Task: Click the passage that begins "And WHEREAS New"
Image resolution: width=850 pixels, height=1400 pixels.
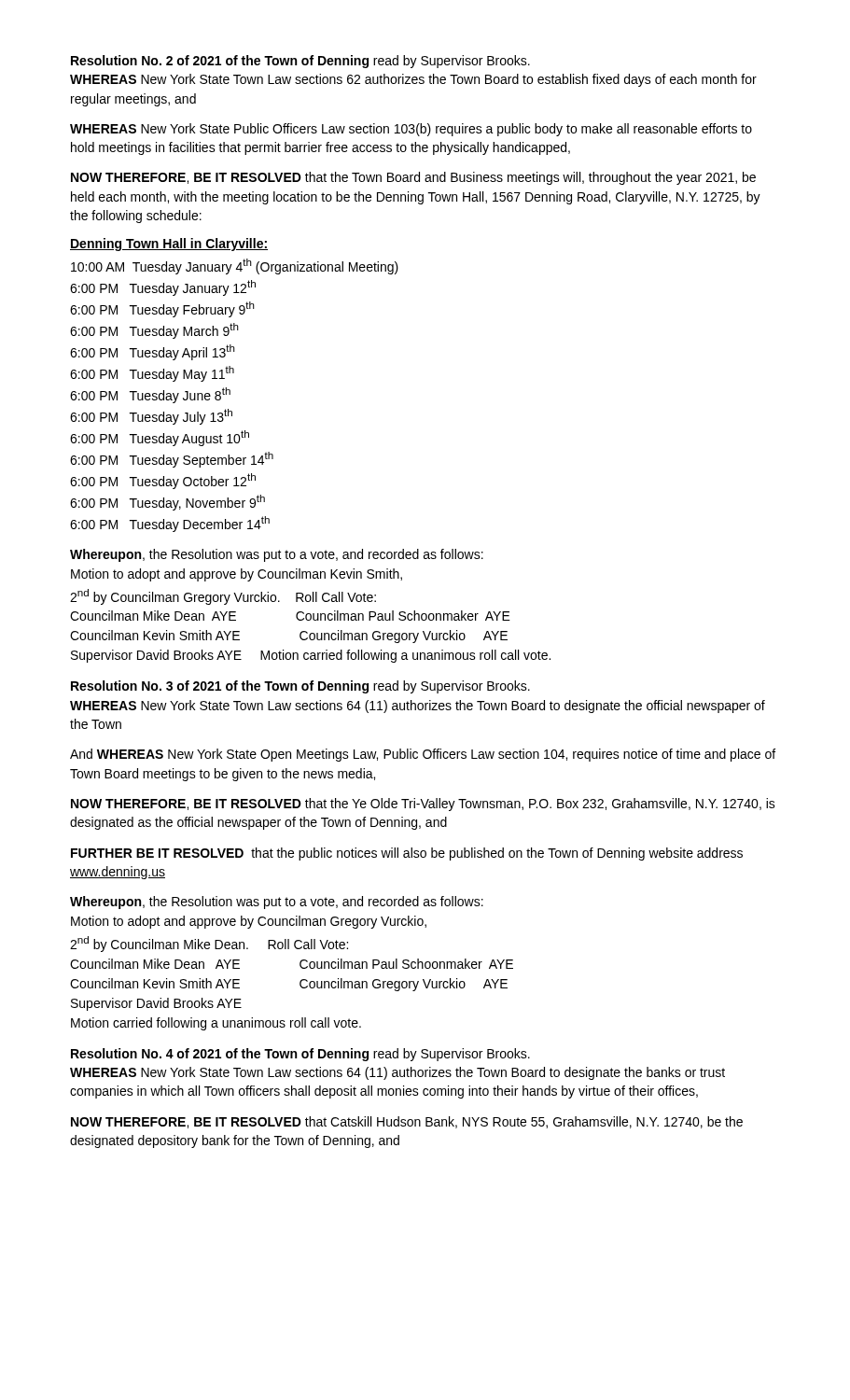Action: pos(423,764)
